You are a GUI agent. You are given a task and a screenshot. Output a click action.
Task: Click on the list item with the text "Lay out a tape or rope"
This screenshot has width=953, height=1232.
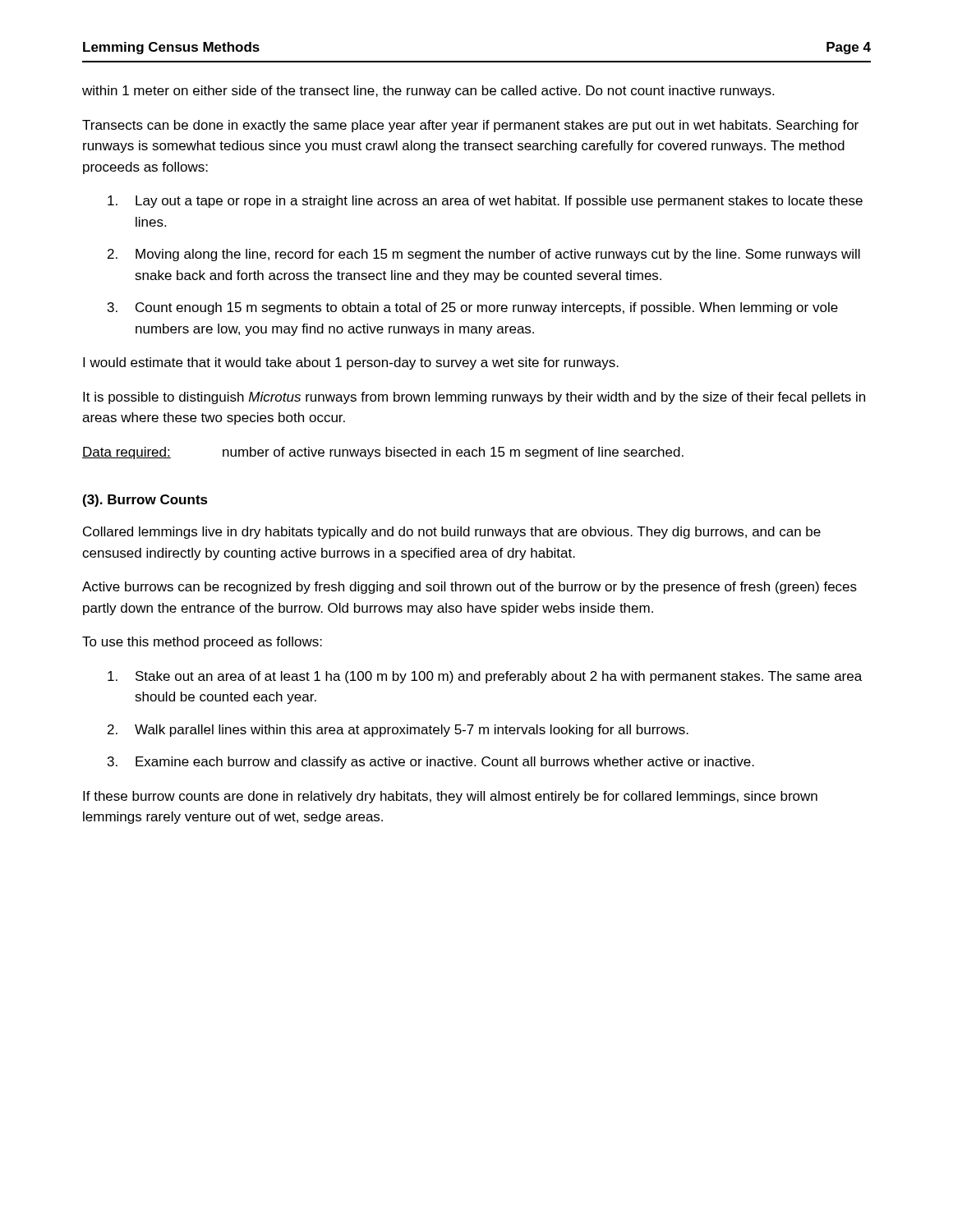click(503, 212)
